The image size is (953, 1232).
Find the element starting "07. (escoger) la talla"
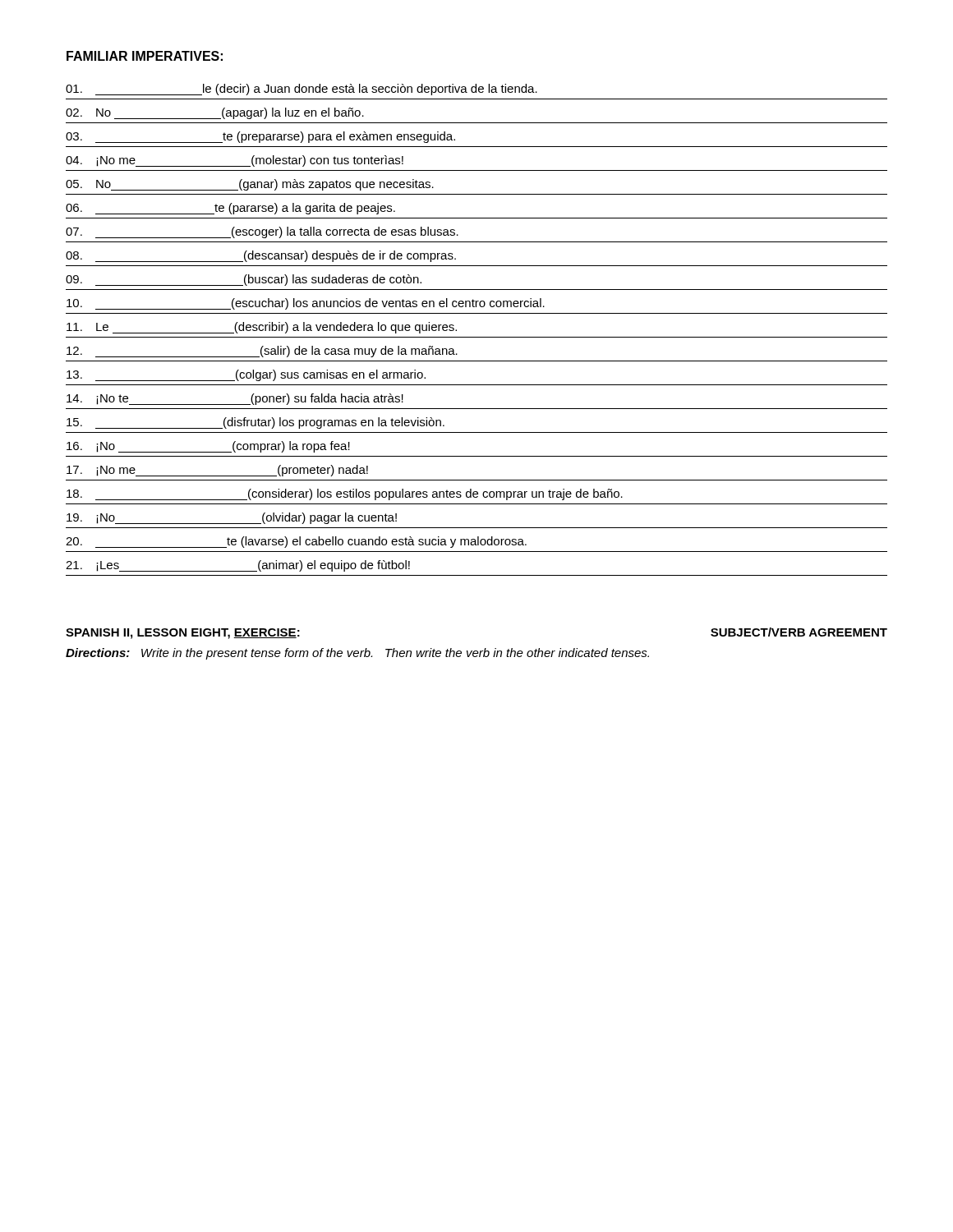pyautogui.click(x=262, y=231)
